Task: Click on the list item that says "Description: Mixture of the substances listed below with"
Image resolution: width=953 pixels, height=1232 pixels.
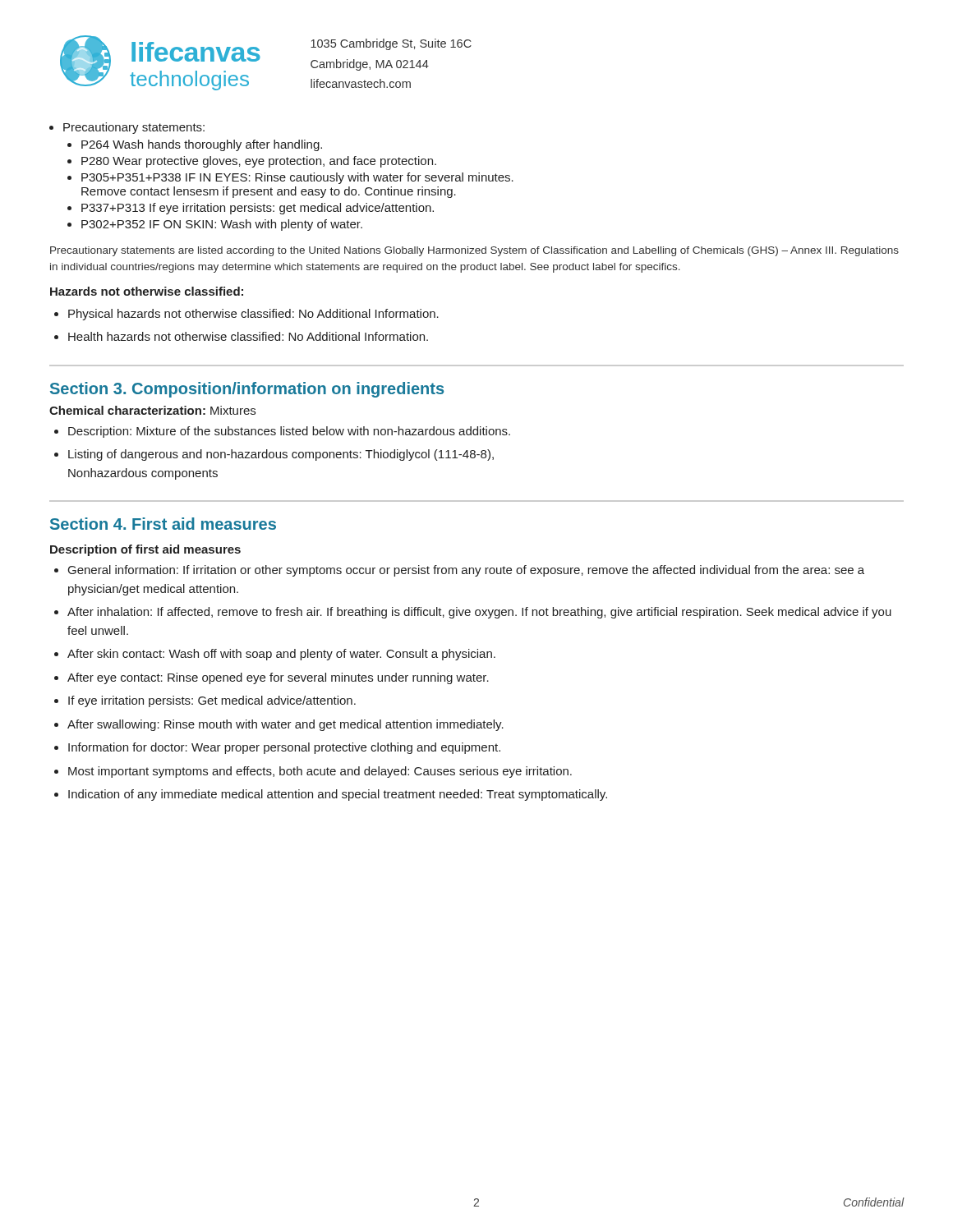Action: pyautogui.click(x=289, y=430)
